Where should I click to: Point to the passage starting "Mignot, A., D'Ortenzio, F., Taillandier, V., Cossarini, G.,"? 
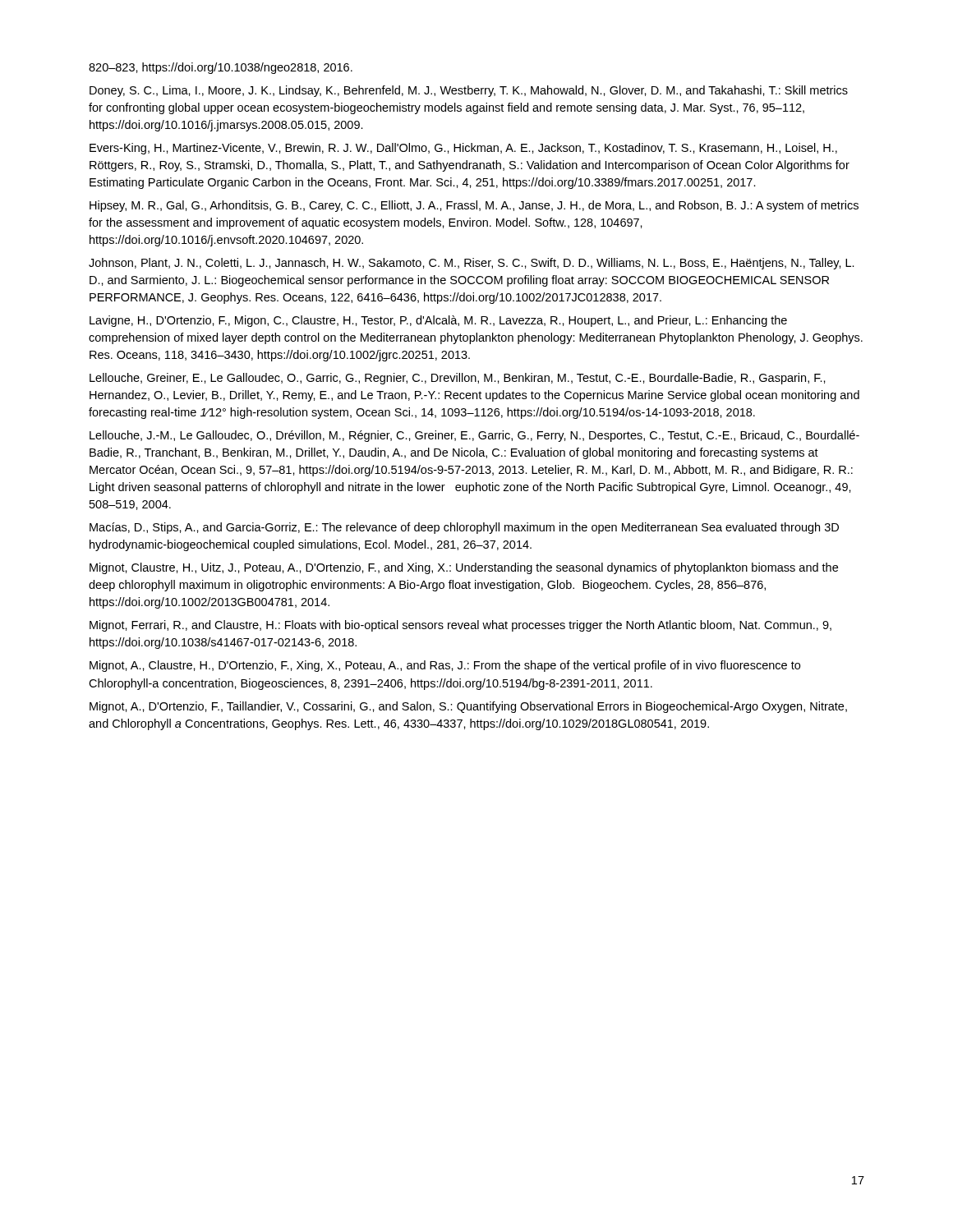[476, 715]
